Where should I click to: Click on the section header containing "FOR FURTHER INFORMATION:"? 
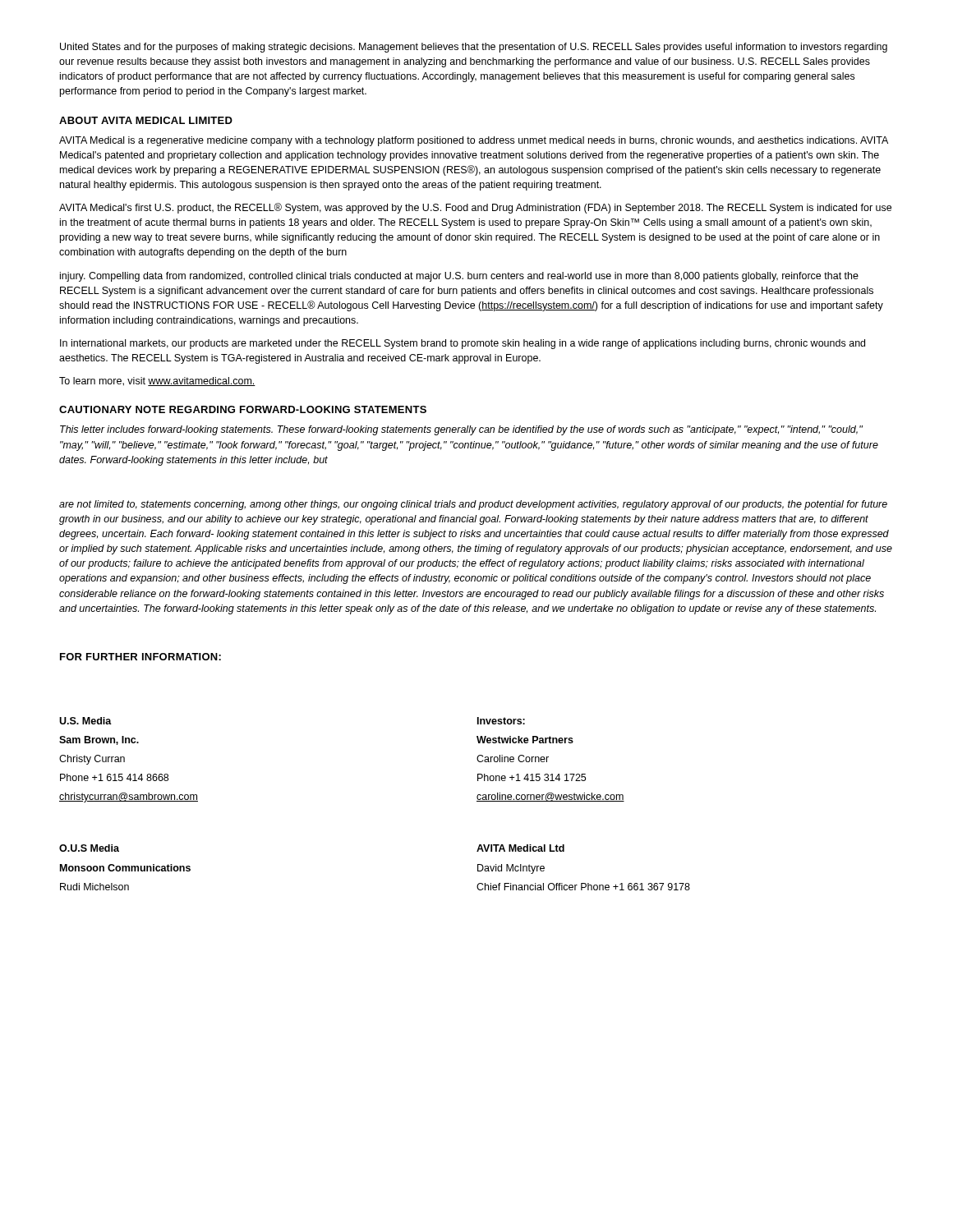(141, 656)
